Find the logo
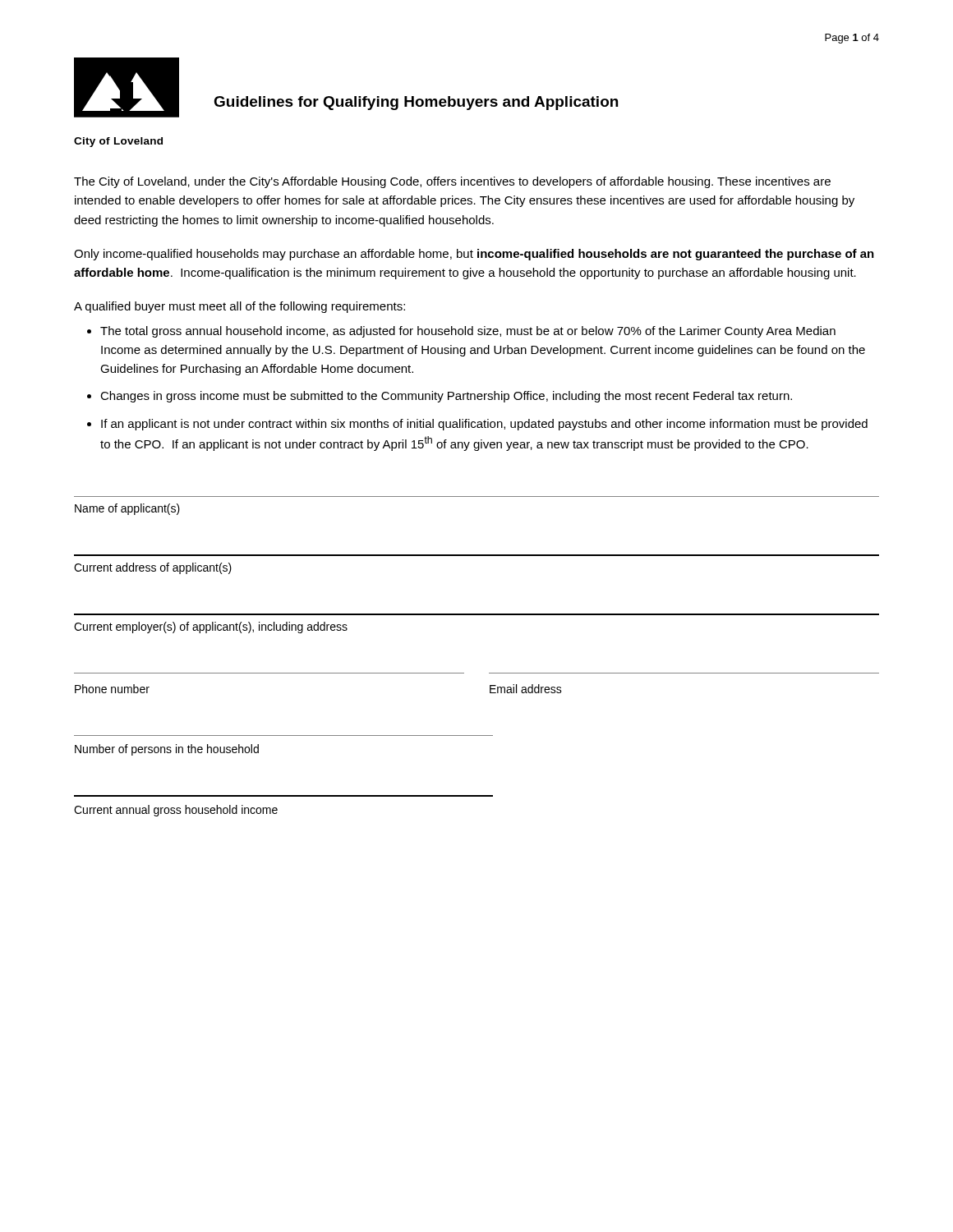953x1232 pixels. [127, 102]
